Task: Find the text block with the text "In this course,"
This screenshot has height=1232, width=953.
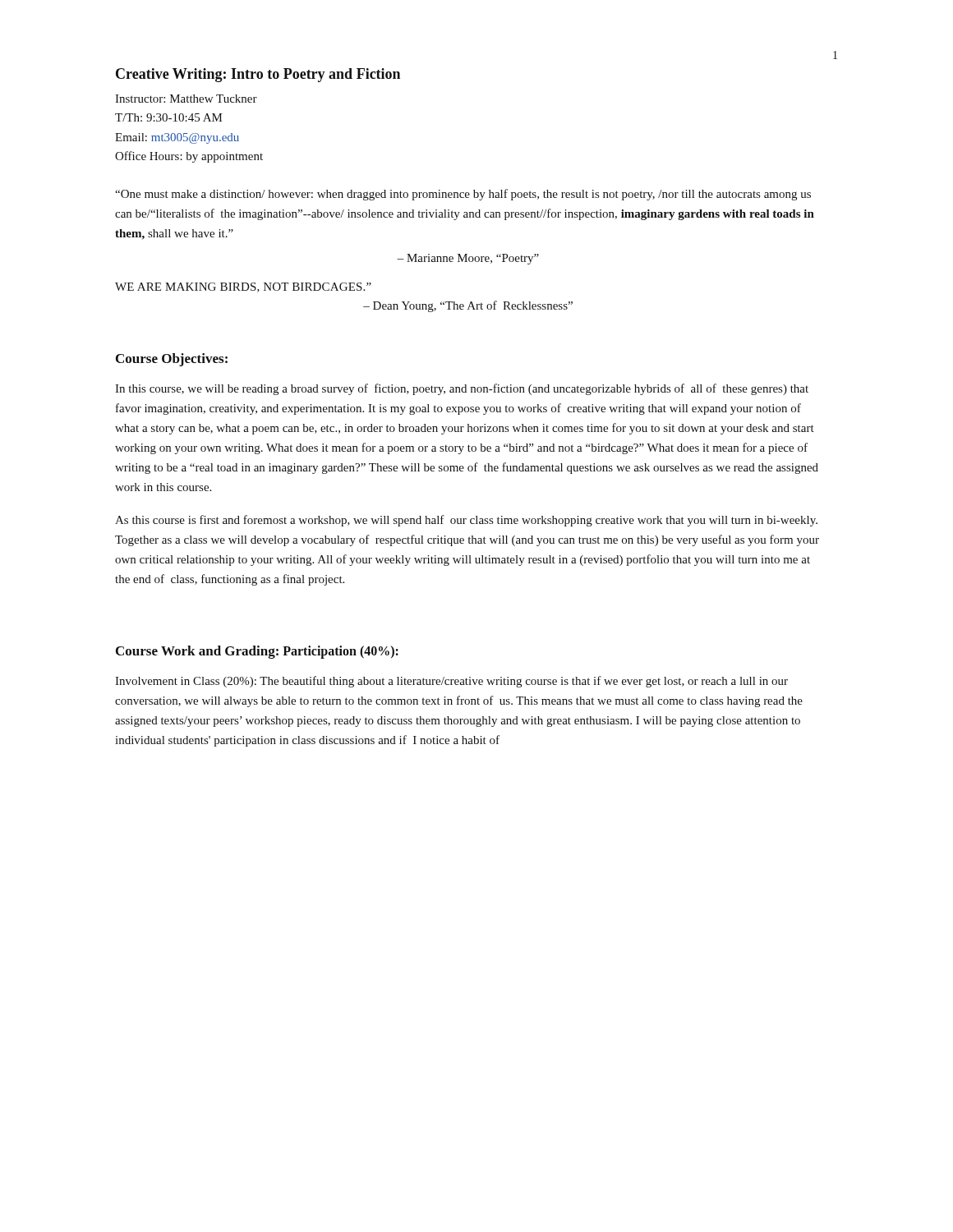Action: 467,438
